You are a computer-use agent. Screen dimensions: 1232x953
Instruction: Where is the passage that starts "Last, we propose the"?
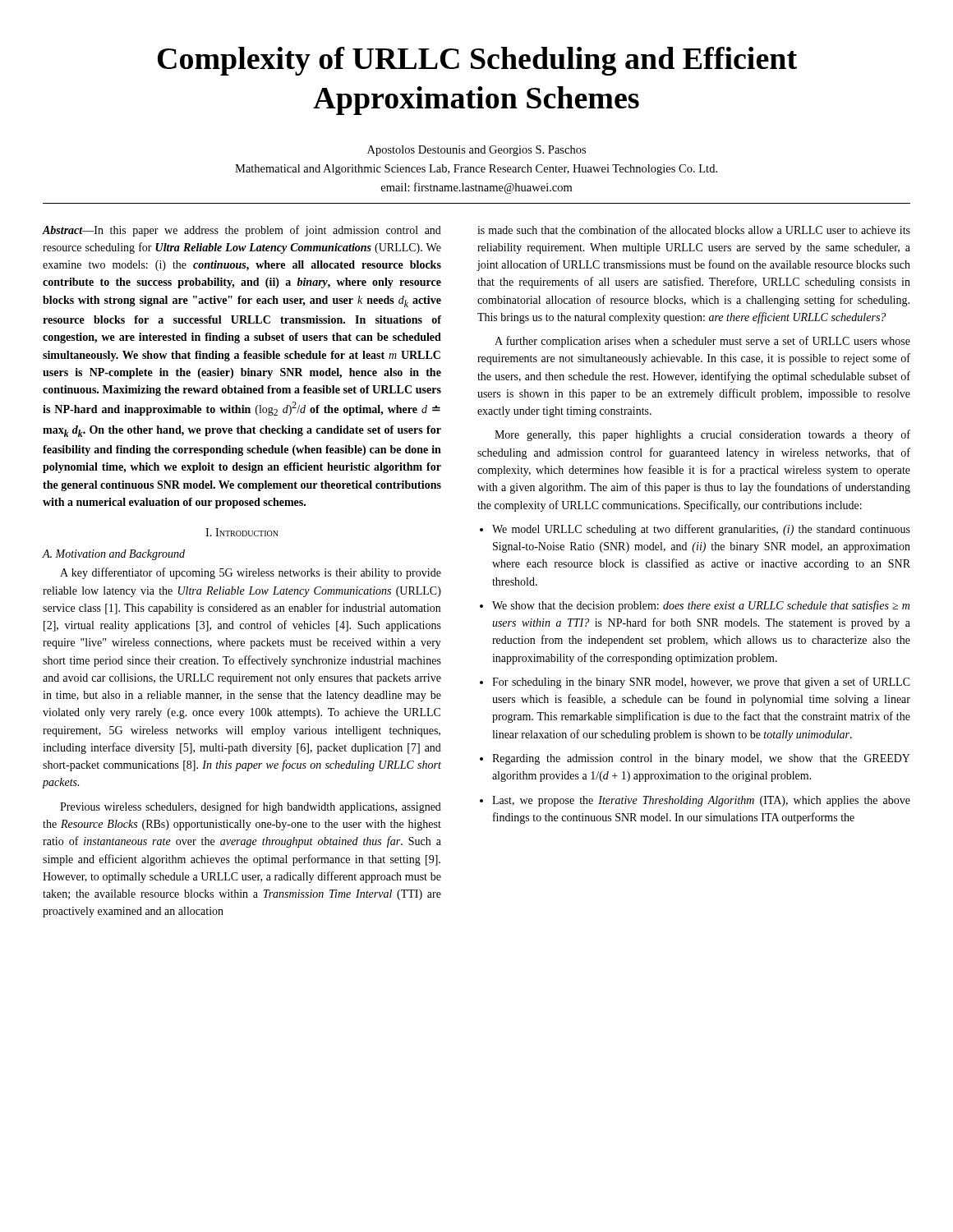tap(701, 809)
